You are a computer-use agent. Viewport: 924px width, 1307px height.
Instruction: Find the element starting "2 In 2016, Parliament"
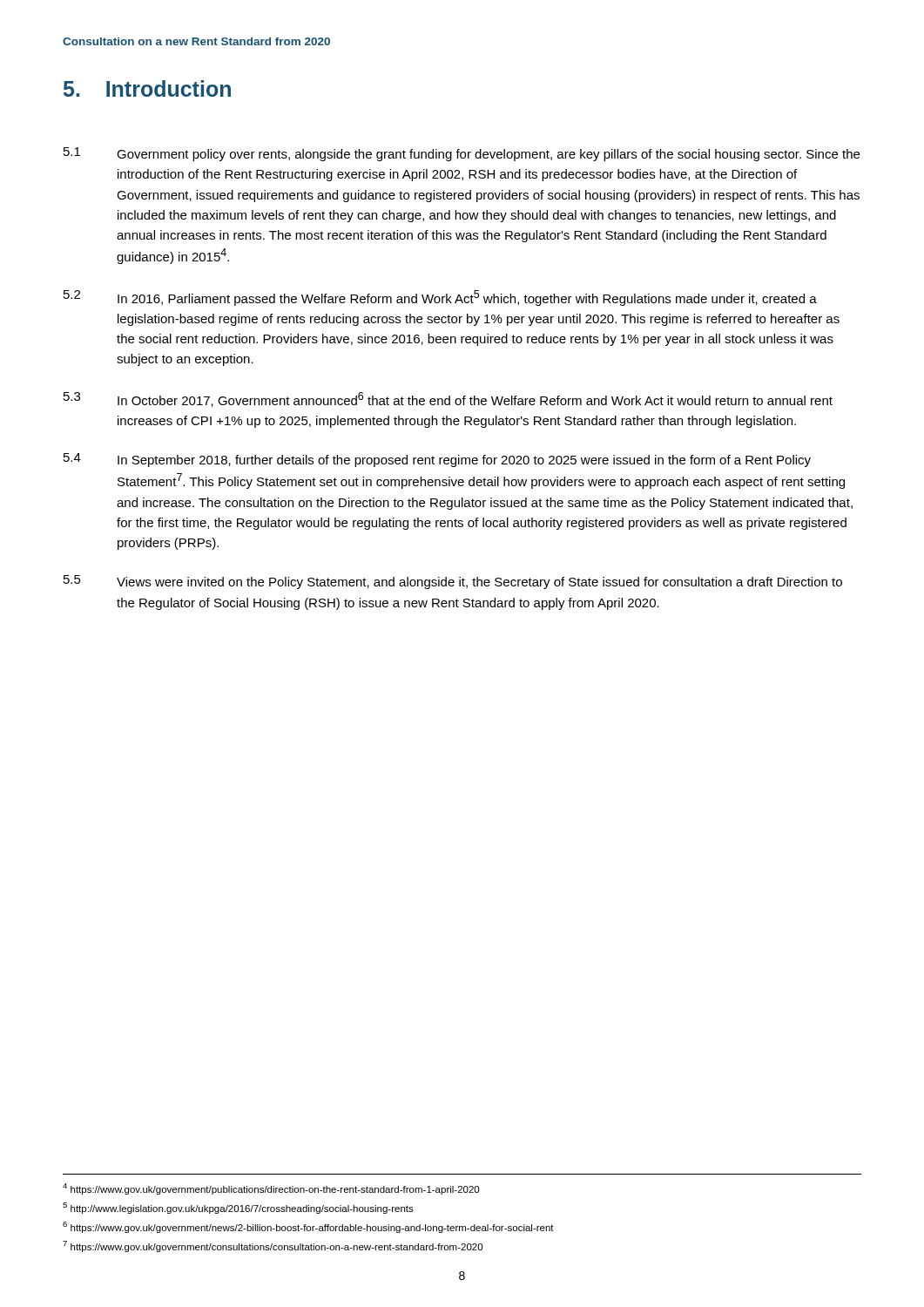click(x=462, y=328)
